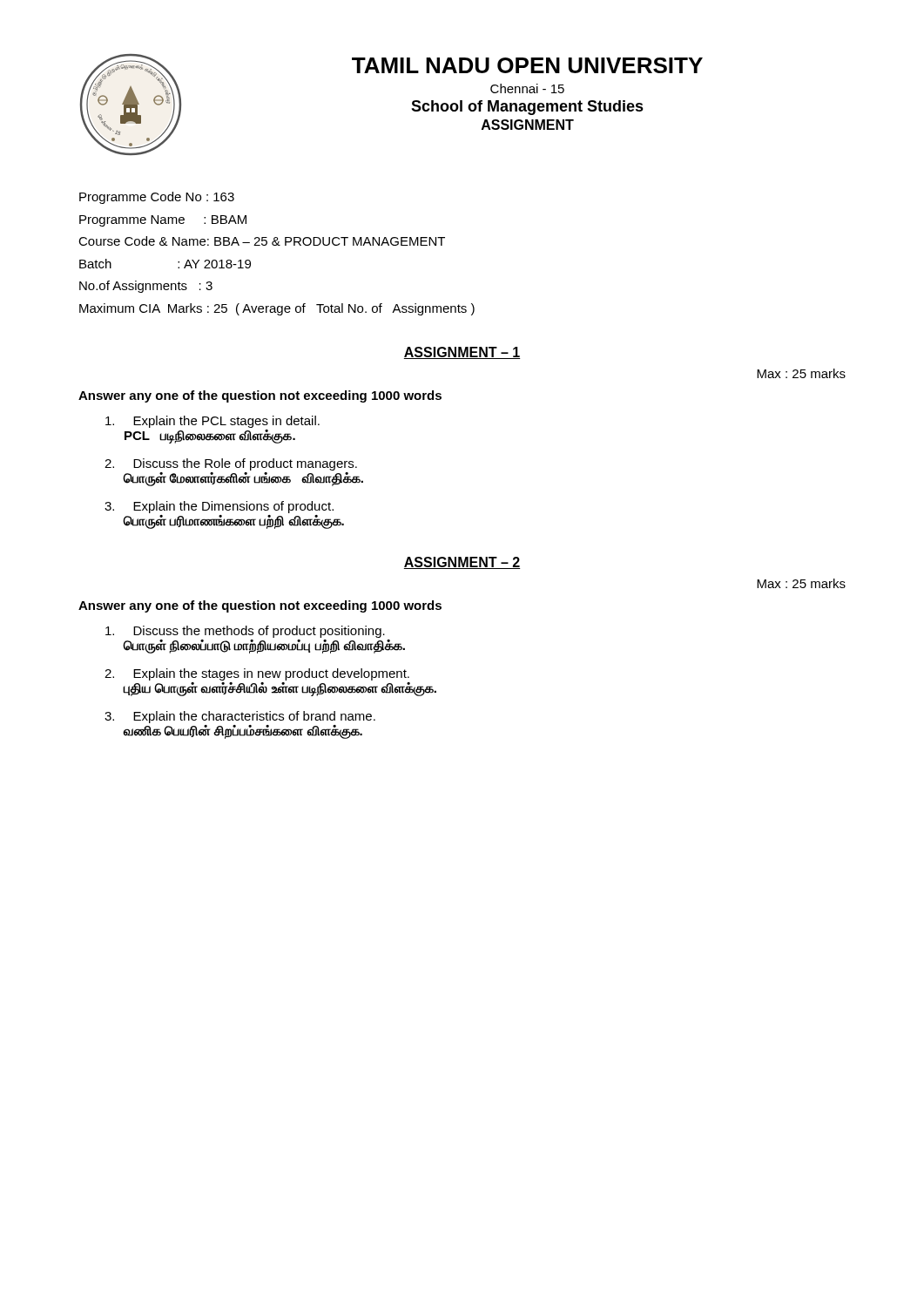This screenshot has height=1307, width=924.
Task: Click on the region starting "ASSIGNMENT – 1"
Action: coord(462,352)
